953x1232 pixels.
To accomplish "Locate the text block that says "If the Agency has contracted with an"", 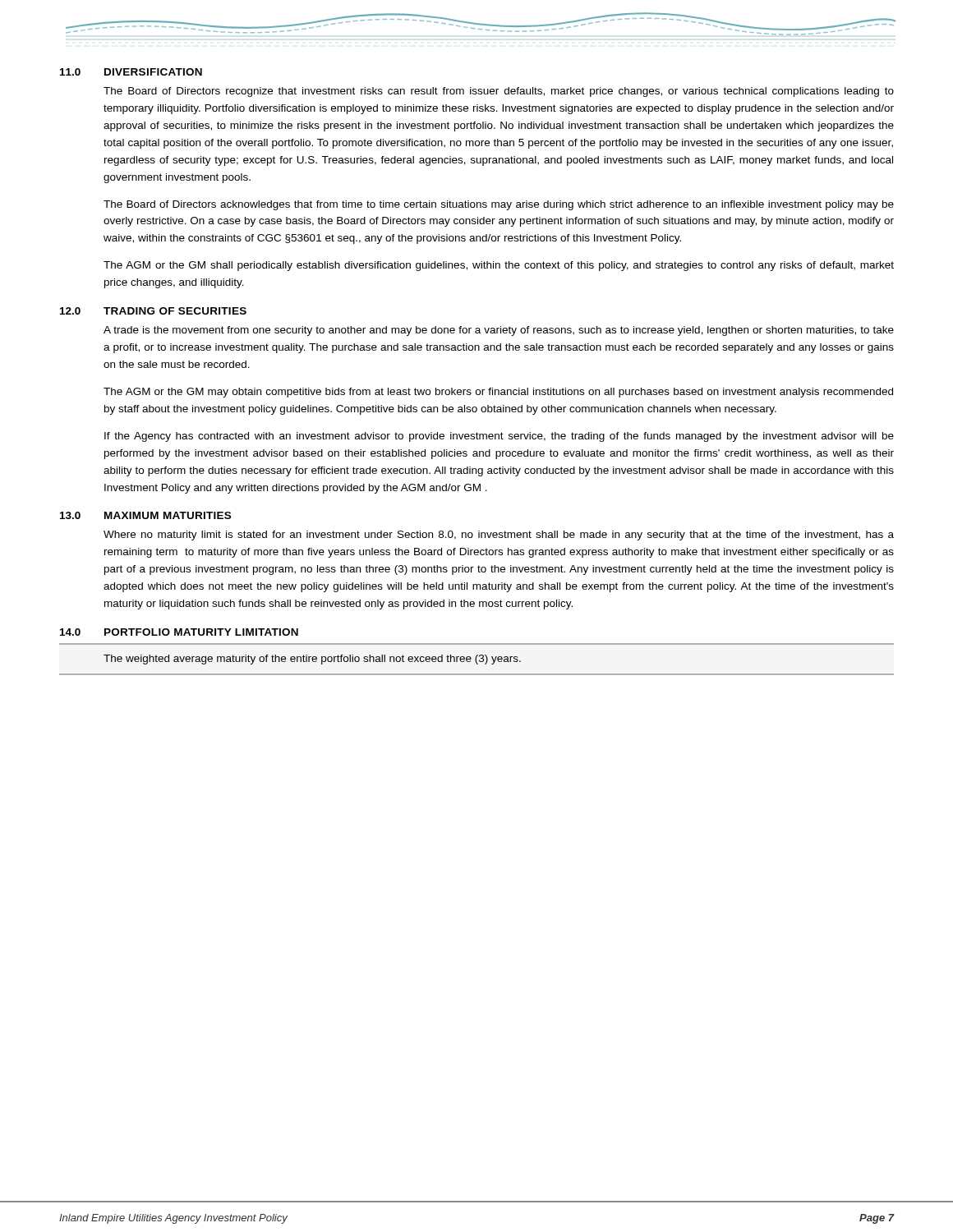I will click(499, 462).
